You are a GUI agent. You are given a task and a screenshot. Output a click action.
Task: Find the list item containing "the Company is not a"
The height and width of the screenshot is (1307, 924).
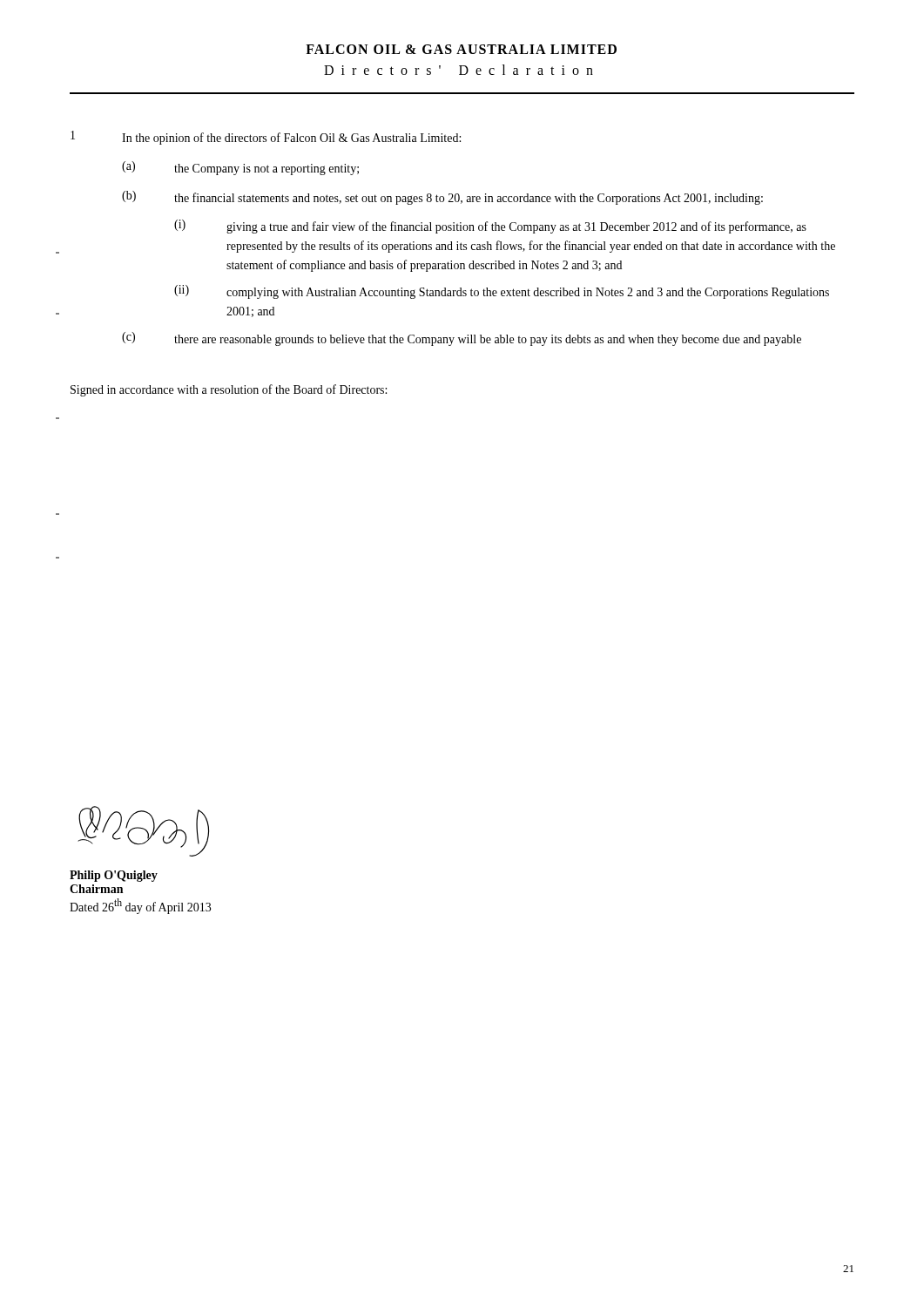coord(267,169)
